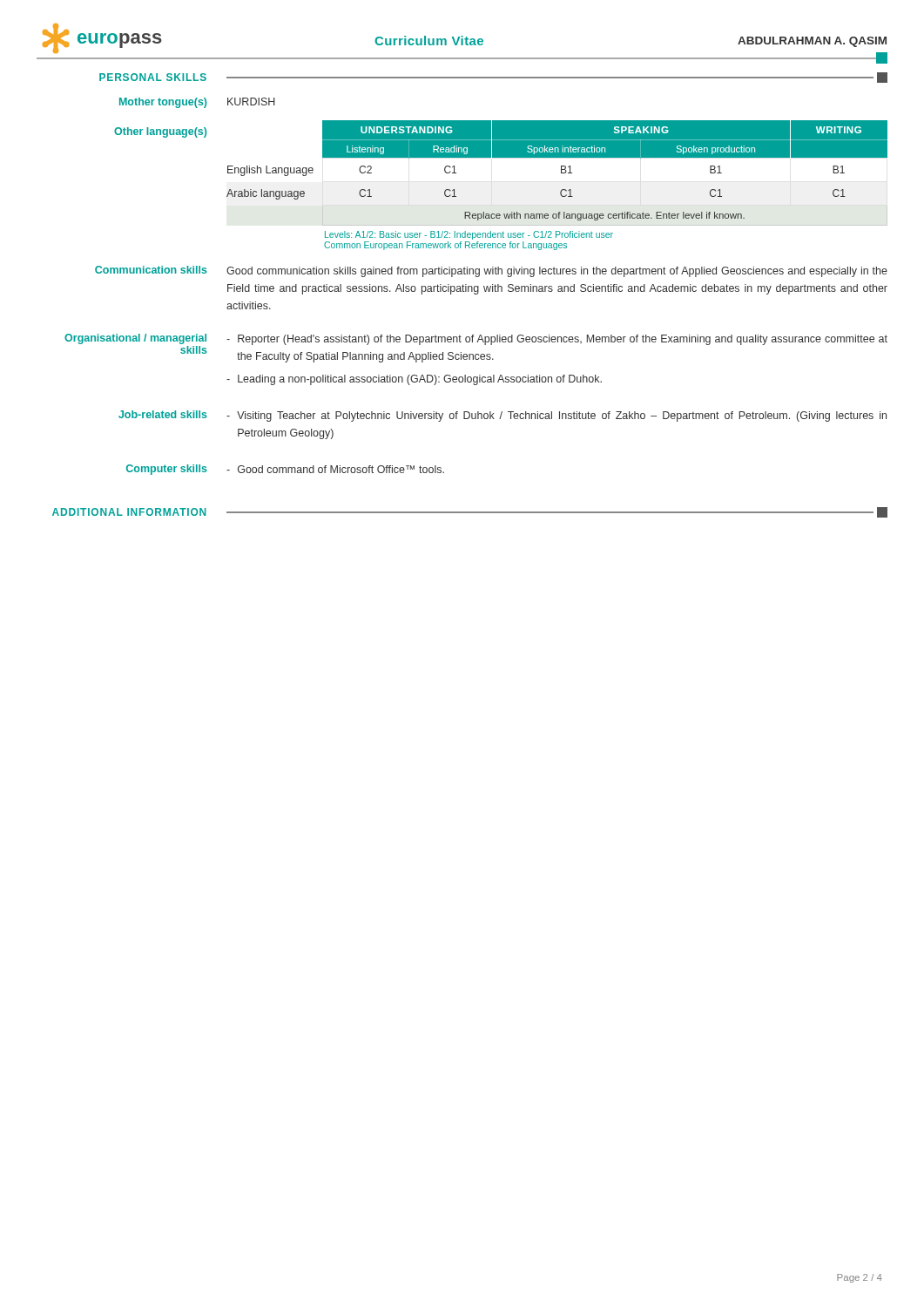
Task: Select the text containing "Mother tongue(s) KURDISH"
Action: click(197, 103)
